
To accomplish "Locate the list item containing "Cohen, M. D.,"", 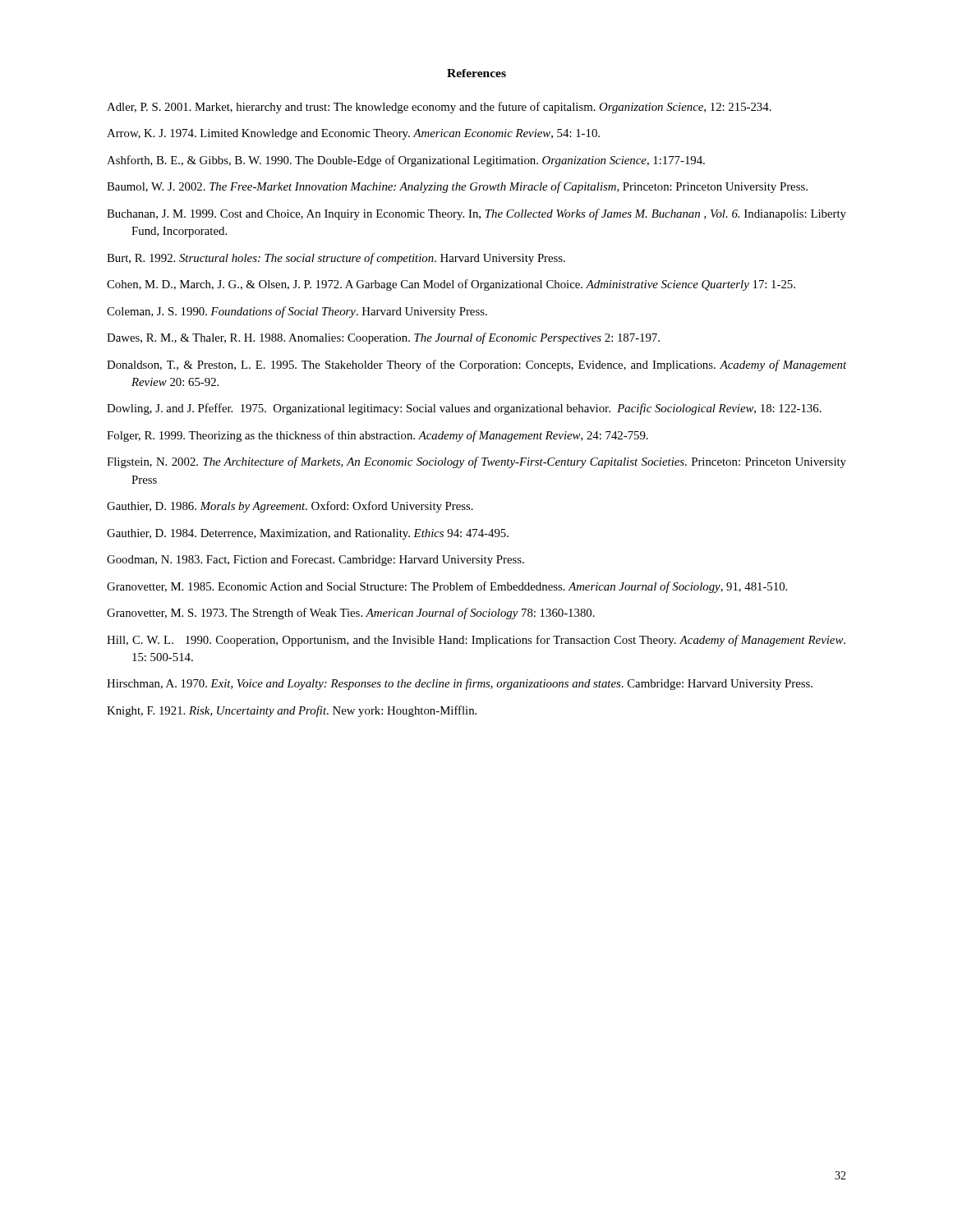I will [476, 285].
